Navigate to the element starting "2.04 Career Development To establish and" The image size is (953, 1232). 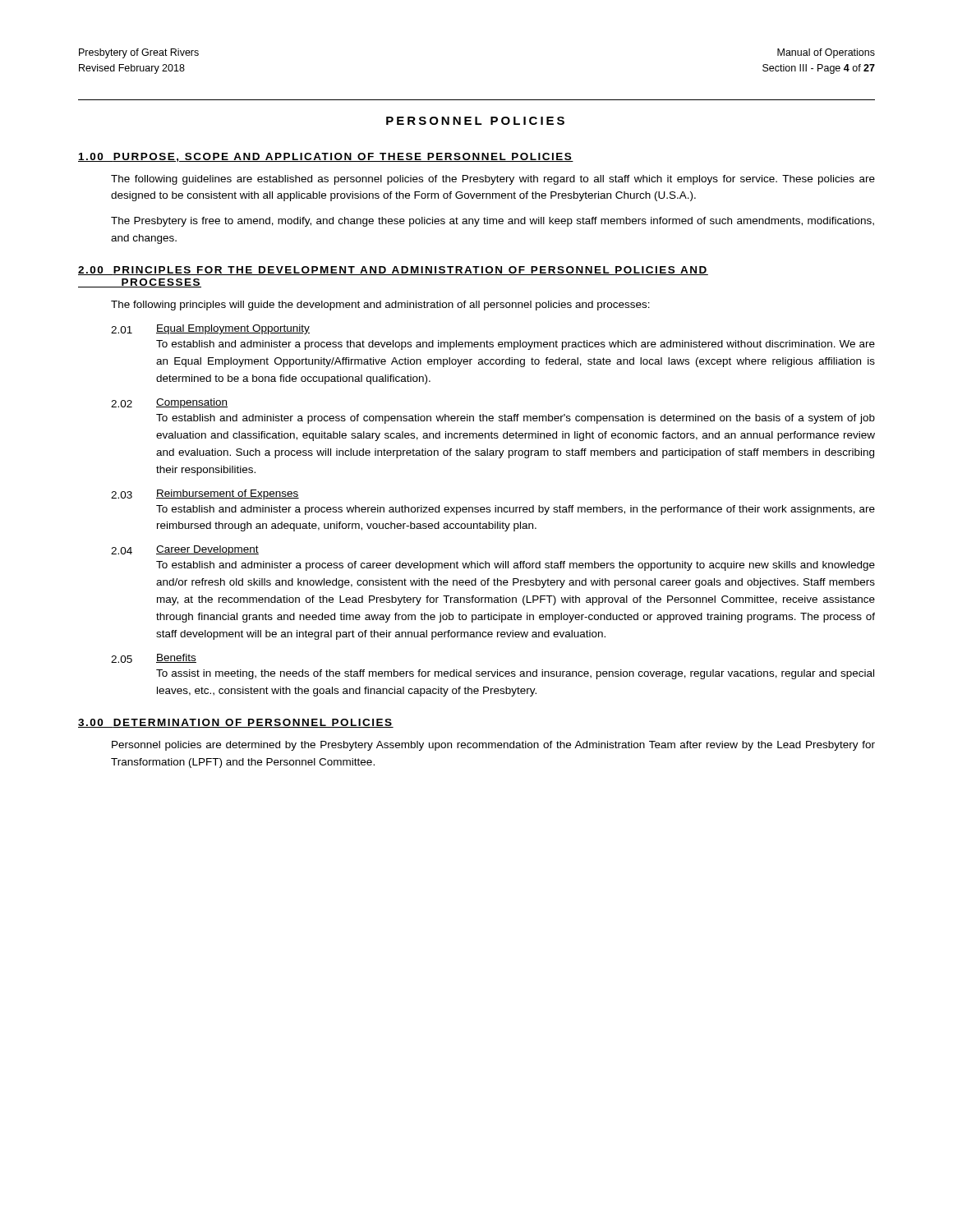point(493,593)
